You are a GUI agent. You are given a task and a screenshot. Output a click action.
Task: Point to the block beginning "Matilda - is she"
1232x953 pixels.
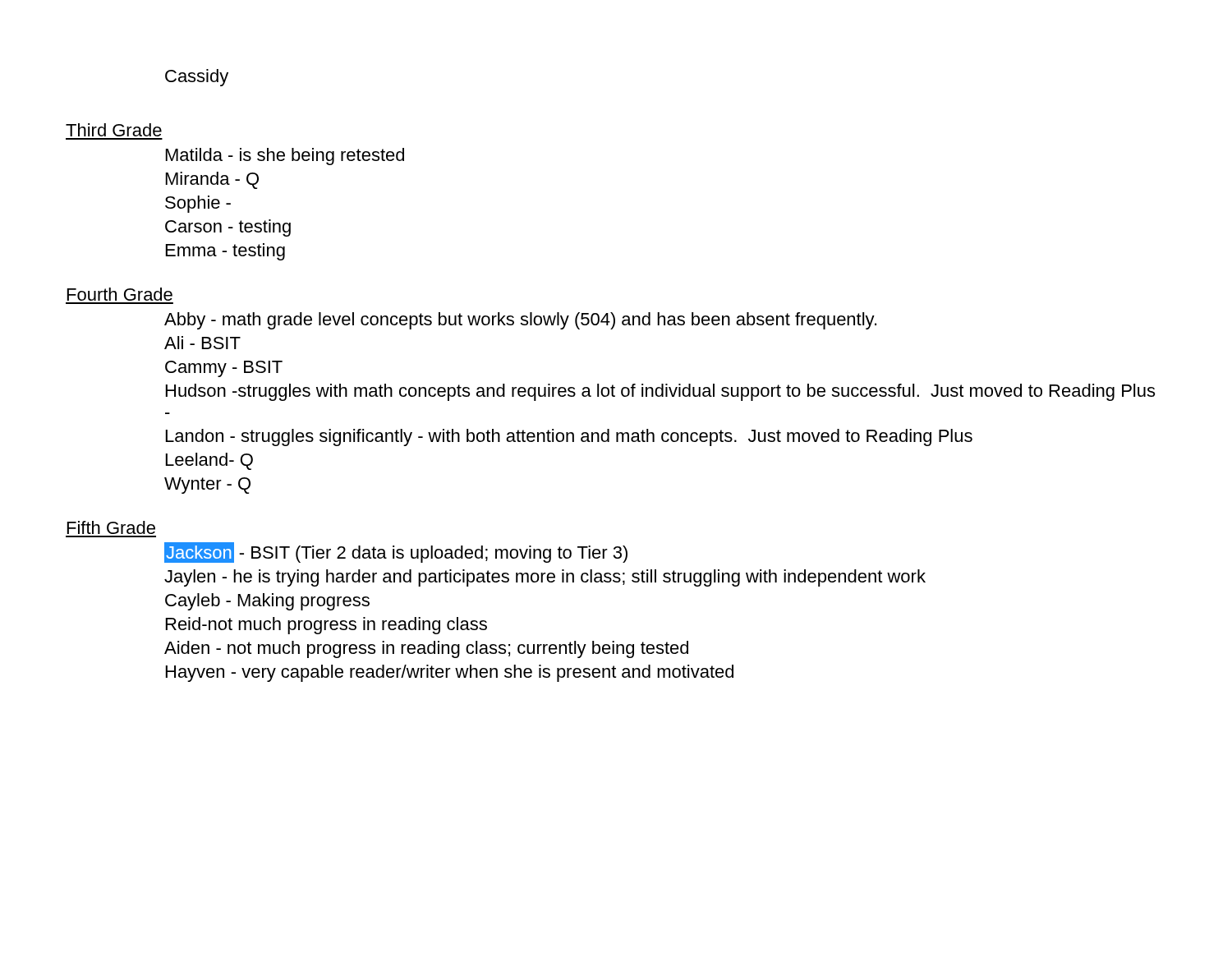(x=285, y=155)
